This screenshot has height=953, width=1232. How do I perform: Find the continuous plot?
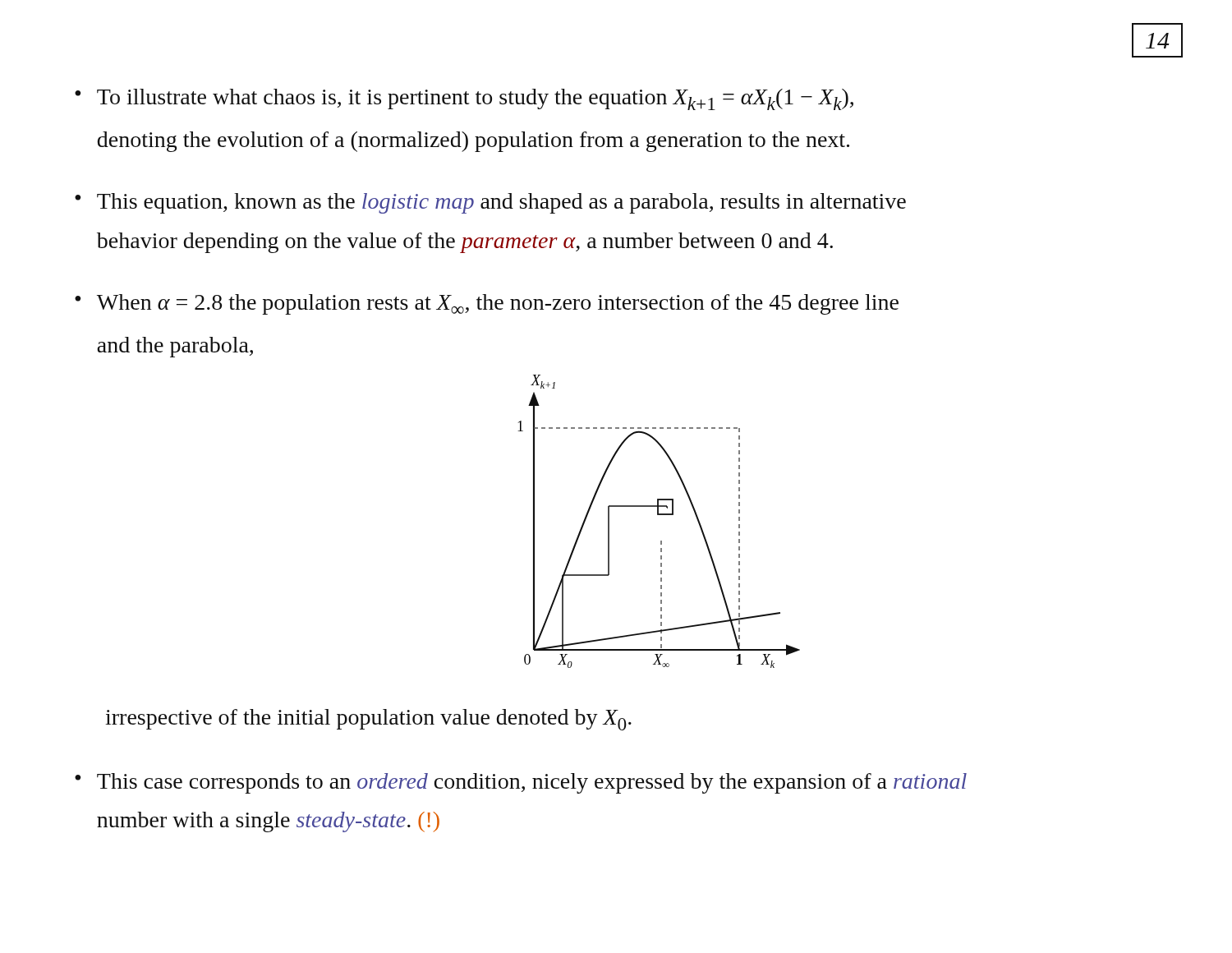tap(616, 531)
